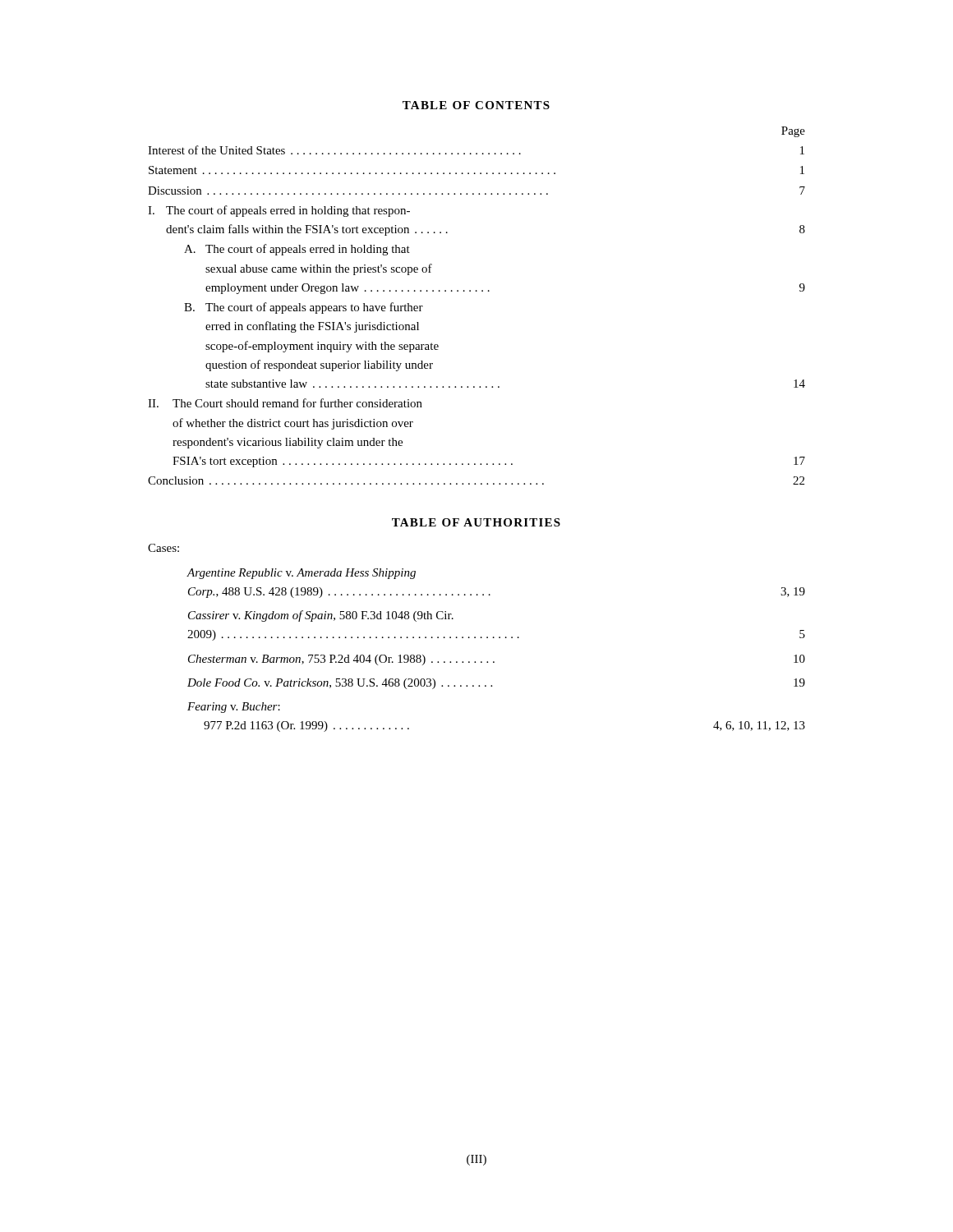Click on the text block starting "B. The court of appeals appears"
The height and width of the screenshot is (1232, 953).
pyautogui.click(x=304, y=308)
